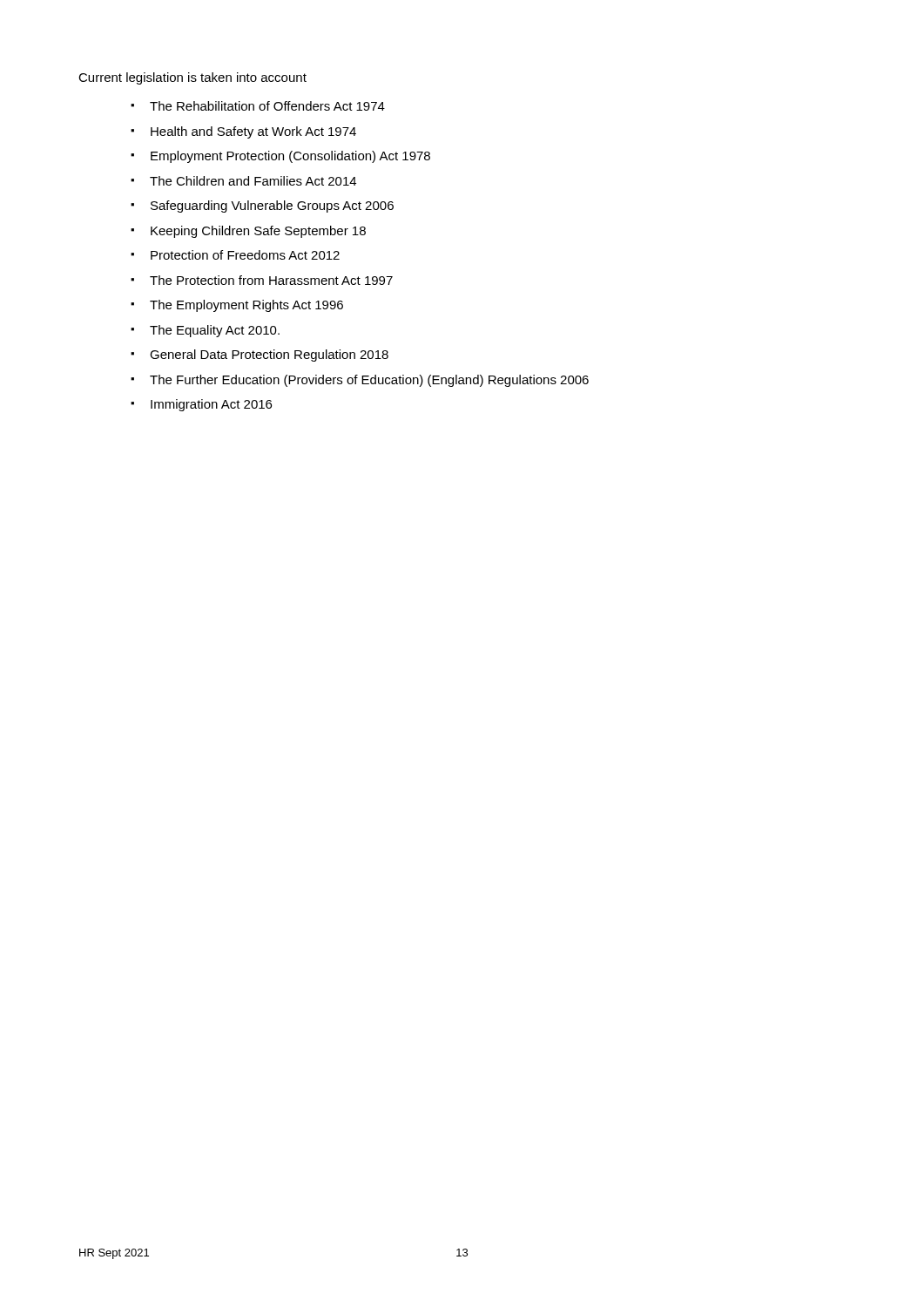Find "General Data Protection Regulation 2018" on this page
Image resolution: width=924 pixels, height=1307 pixels.
click(x=269, y=354)
